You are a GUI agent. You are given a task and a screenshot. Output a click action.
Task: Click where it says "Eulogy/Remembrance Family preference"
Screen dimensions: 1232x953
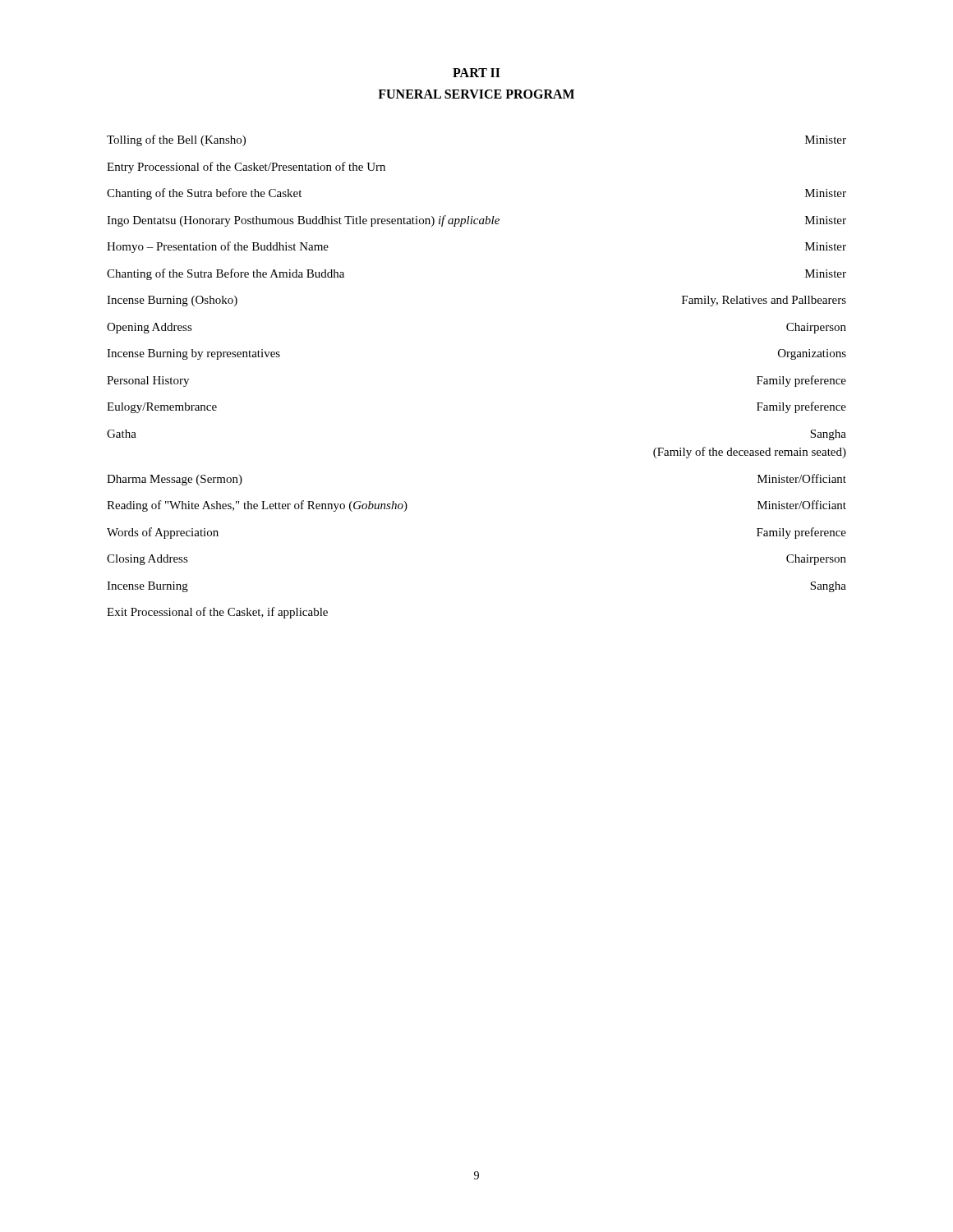point(164,407)
